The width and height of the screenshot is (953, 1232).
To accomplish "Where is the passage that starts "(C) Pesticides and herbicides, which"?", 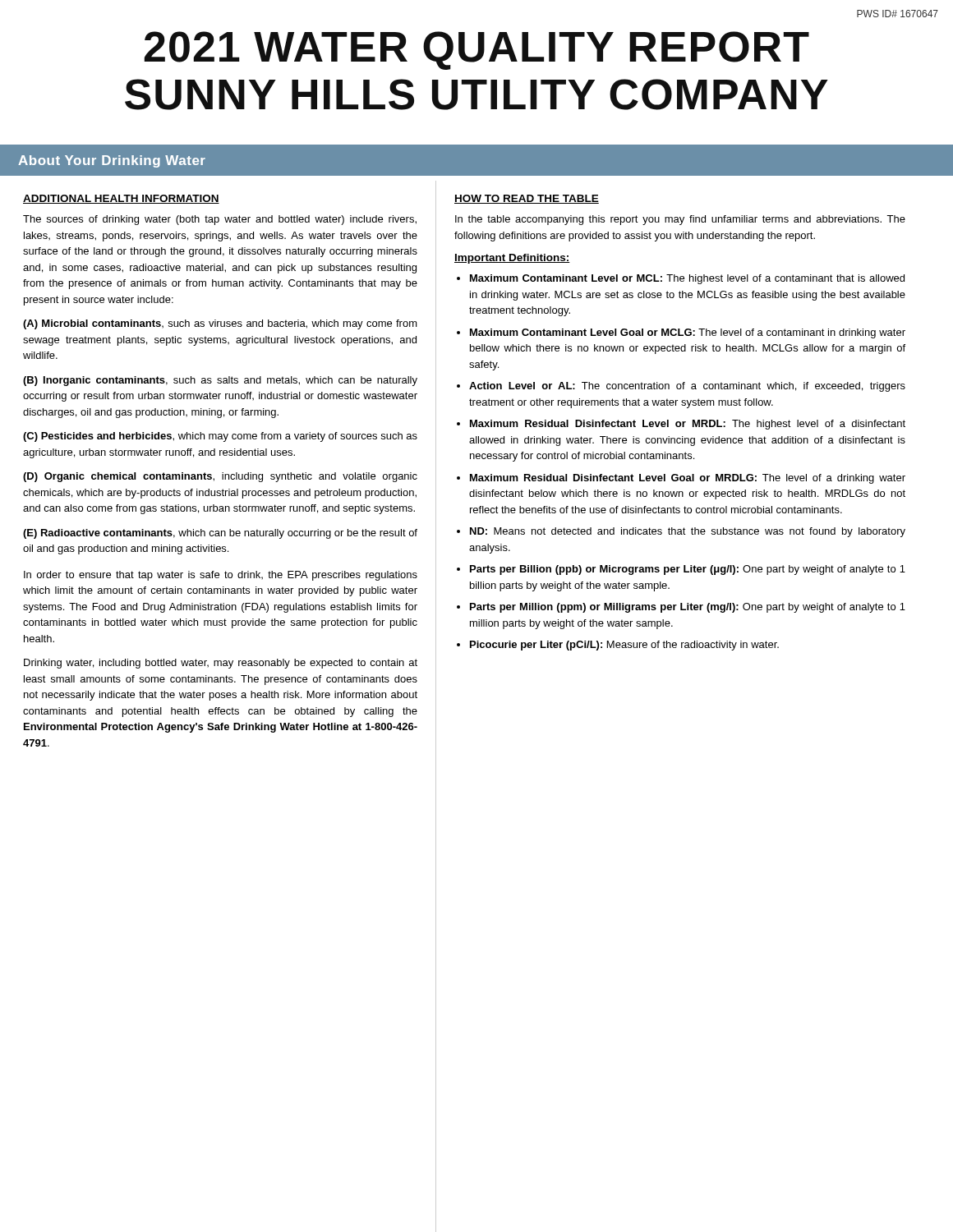I will 220,444.
